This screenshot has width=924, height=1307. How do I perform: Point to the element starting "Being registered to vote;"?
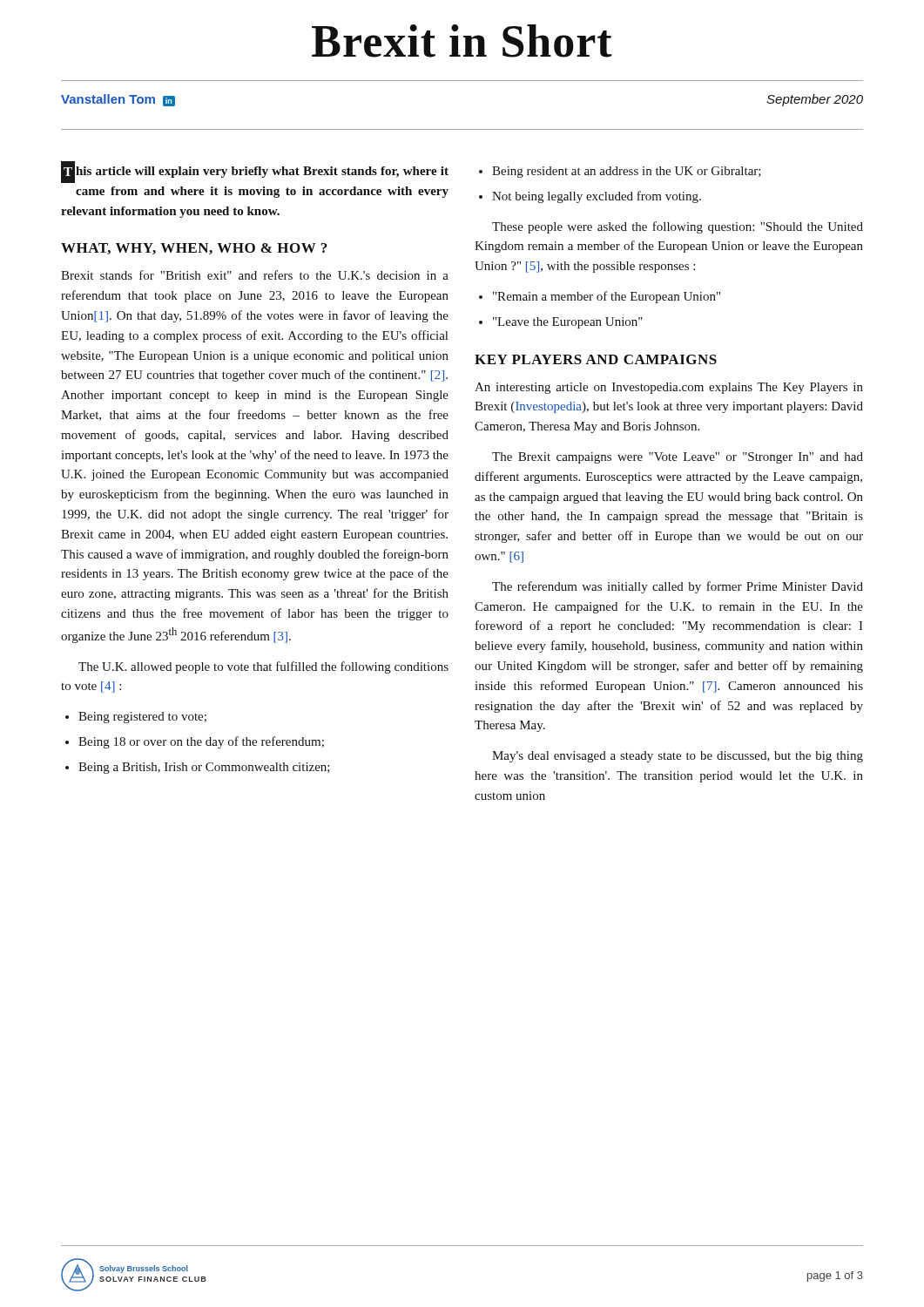click(143, 716)
